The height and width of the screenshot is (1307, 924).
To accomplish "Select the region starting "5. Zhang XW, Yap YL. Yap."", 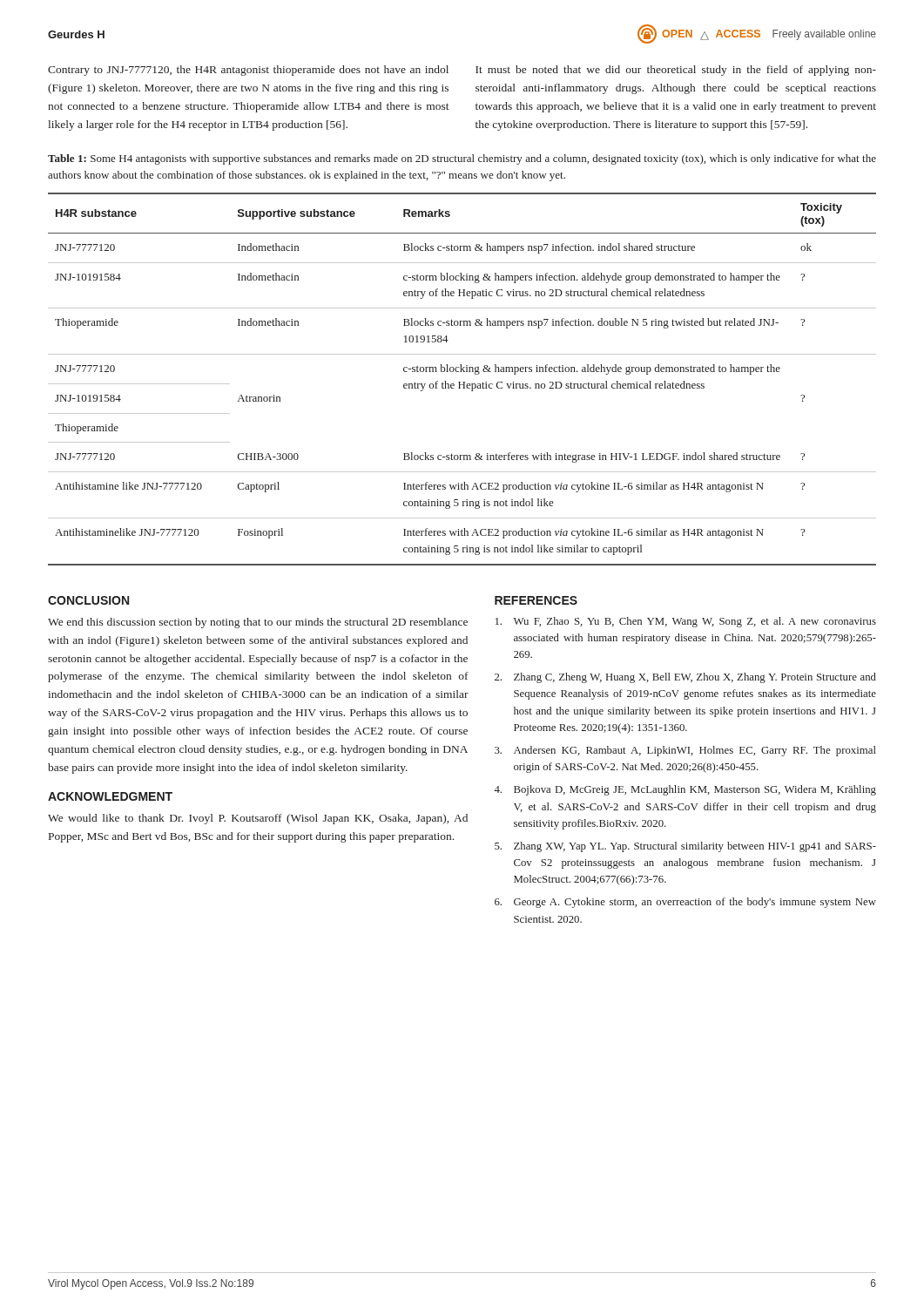I will pyautogui.click(x=685, y=863).
